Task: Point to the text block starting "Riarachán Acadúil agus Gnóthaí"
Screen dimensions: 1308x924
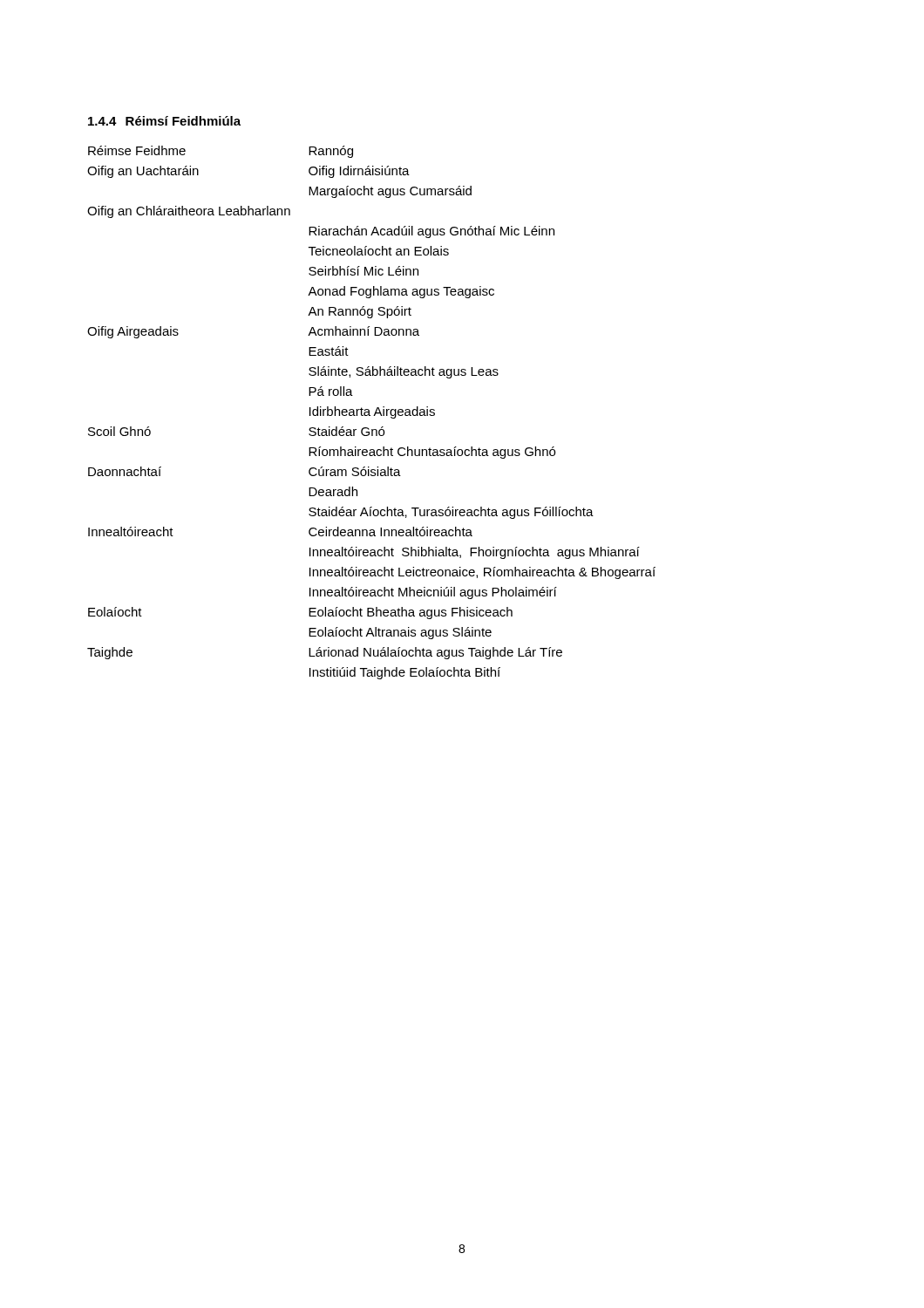Action: (x=432, y=231)
